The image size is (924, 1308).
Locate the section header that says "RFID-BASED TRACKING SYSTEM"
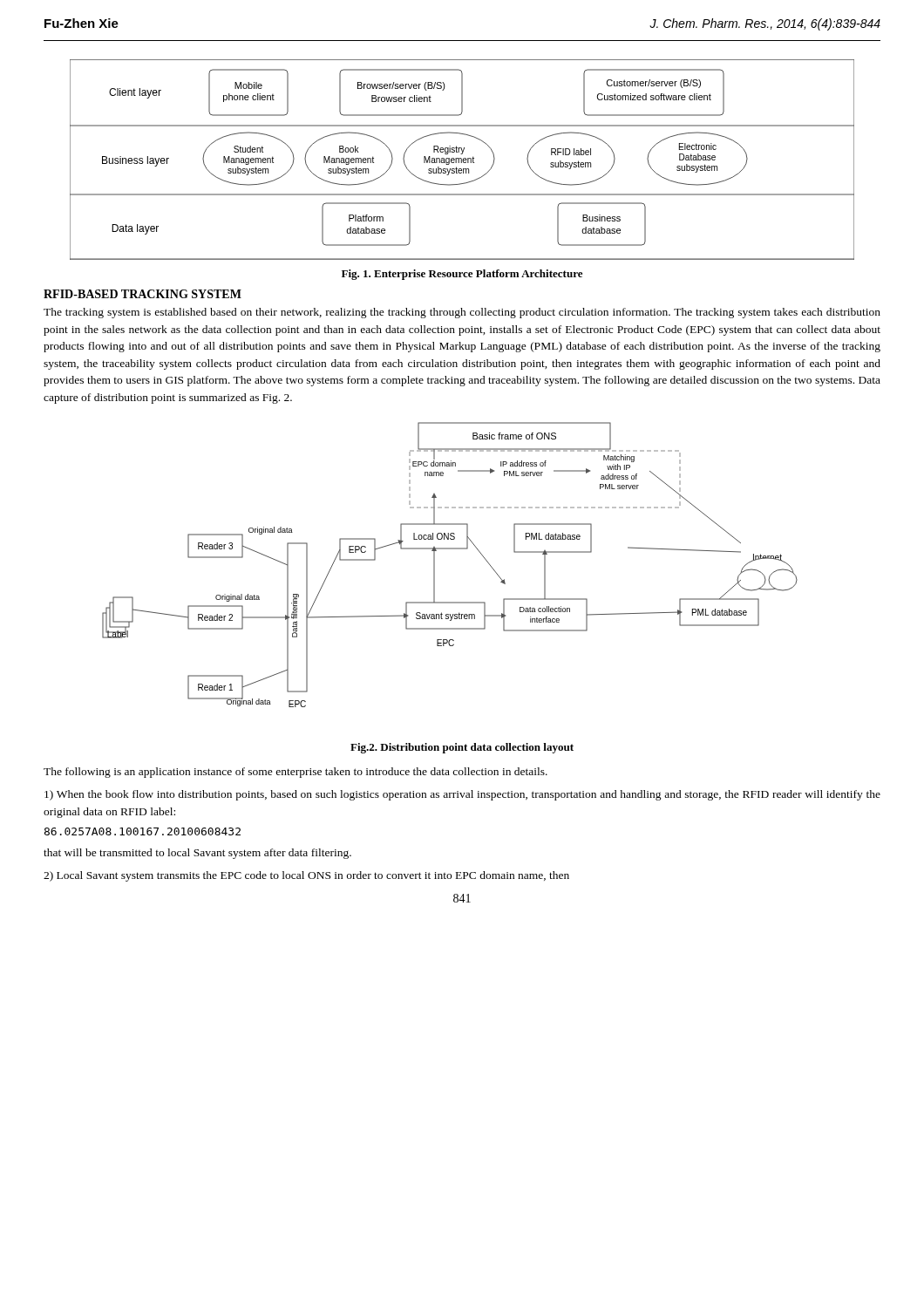point(142,294)
